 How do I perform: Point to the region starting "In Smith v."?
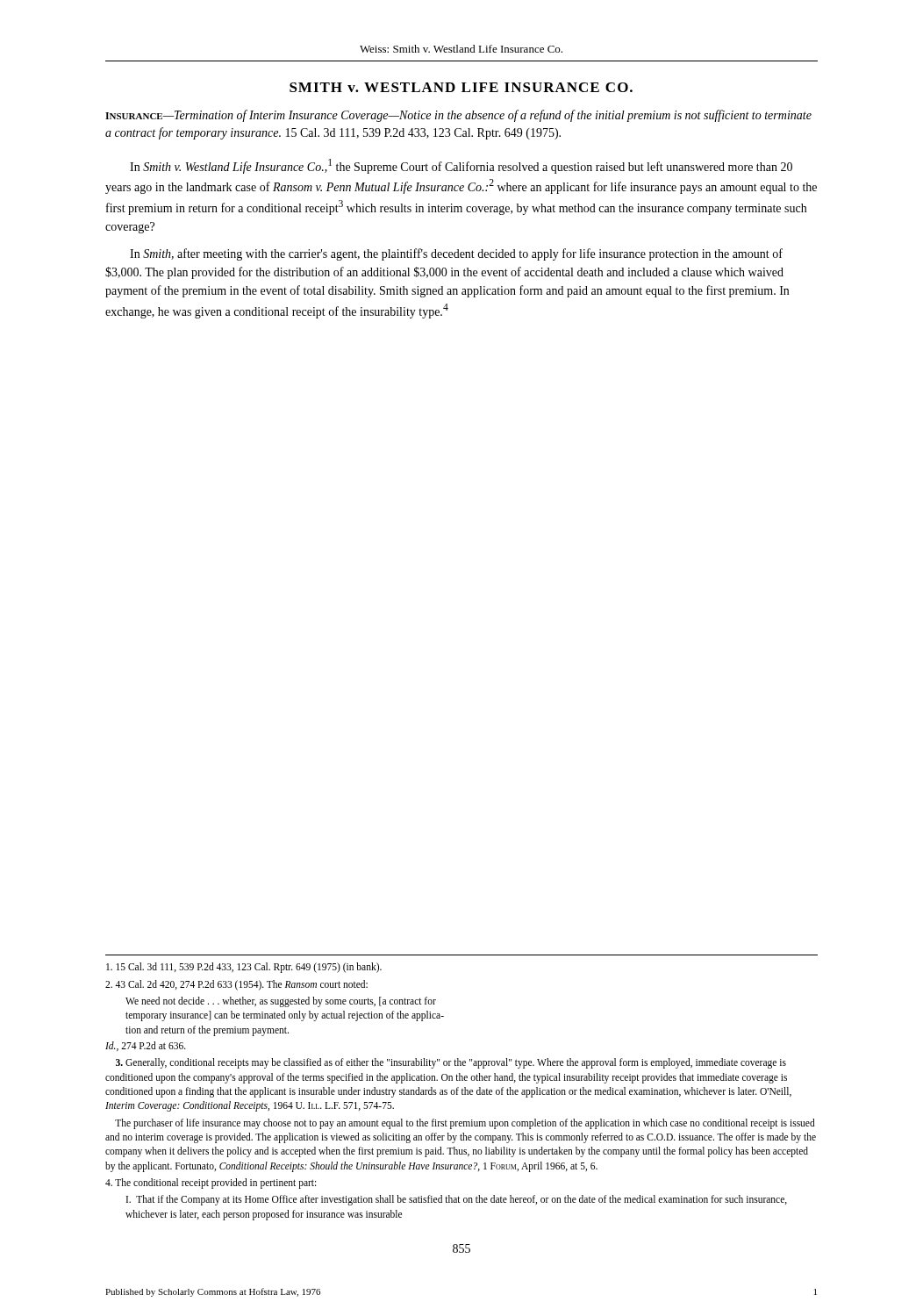click(x=461, y=195)
